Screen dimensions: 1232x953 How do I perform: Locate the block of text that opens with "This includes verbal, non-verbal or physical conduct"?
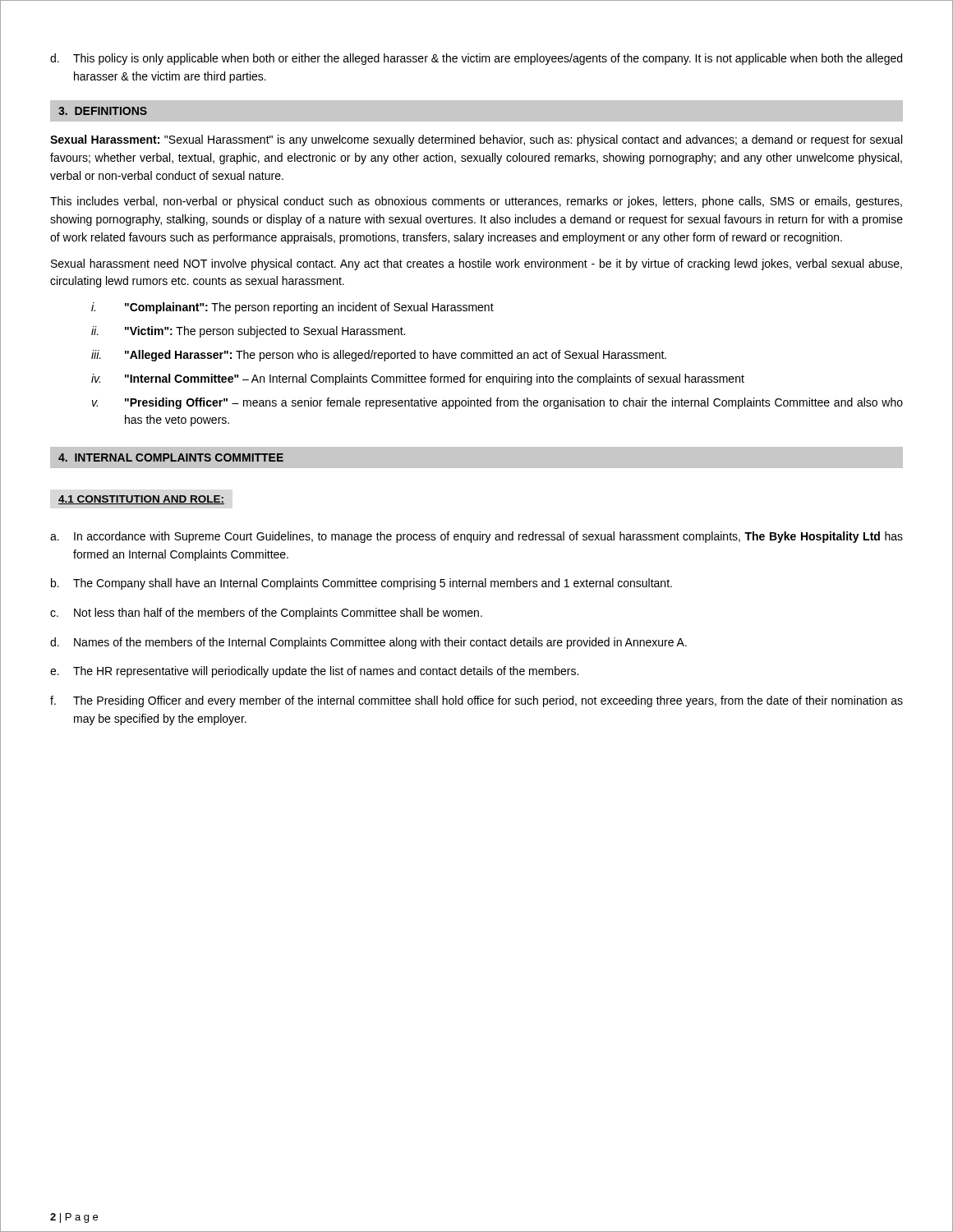476,219
